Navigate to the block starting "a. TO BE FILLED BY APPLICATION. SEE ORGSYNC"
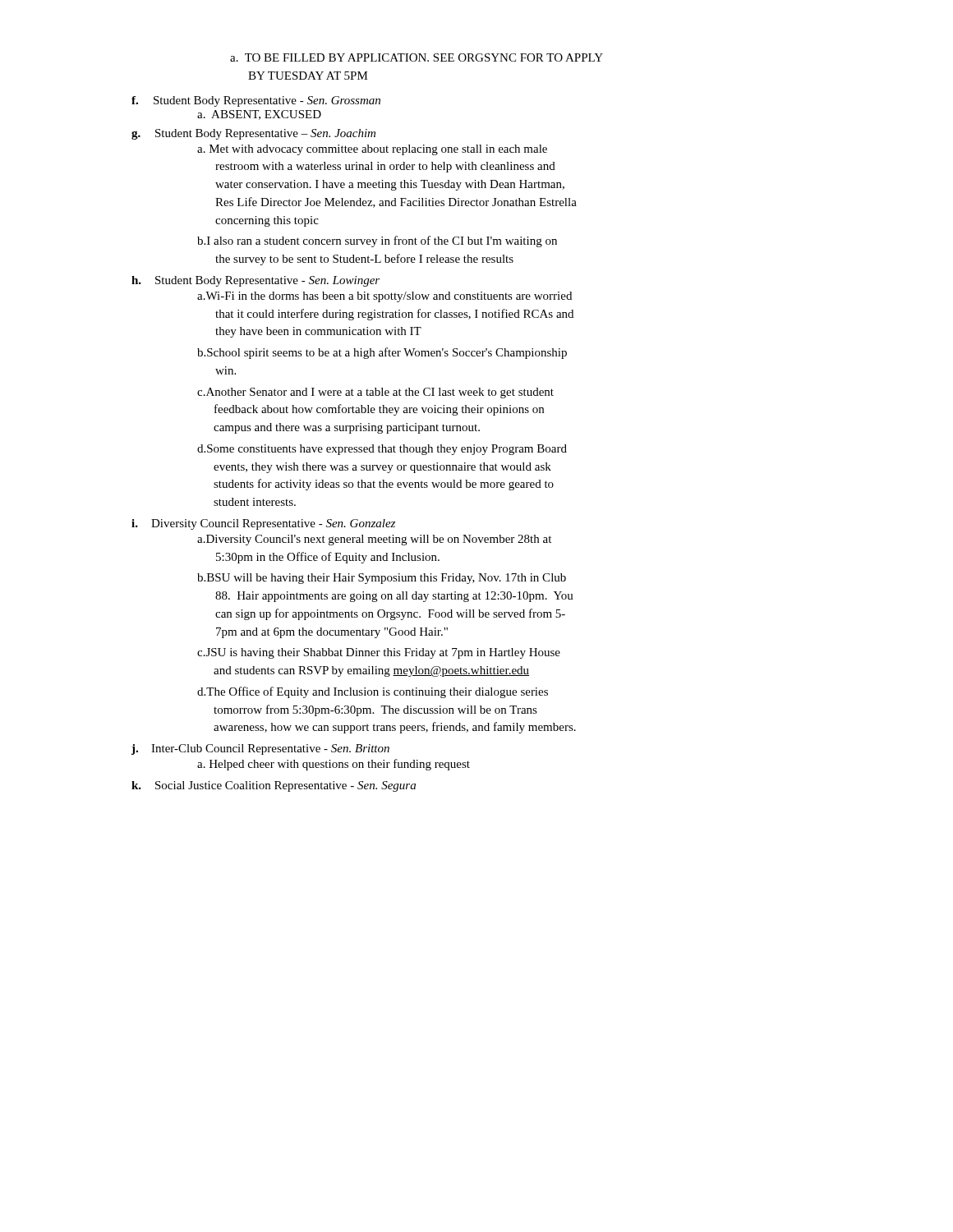Viewport: 953px width, 1232px height. [x=417, y=68]
